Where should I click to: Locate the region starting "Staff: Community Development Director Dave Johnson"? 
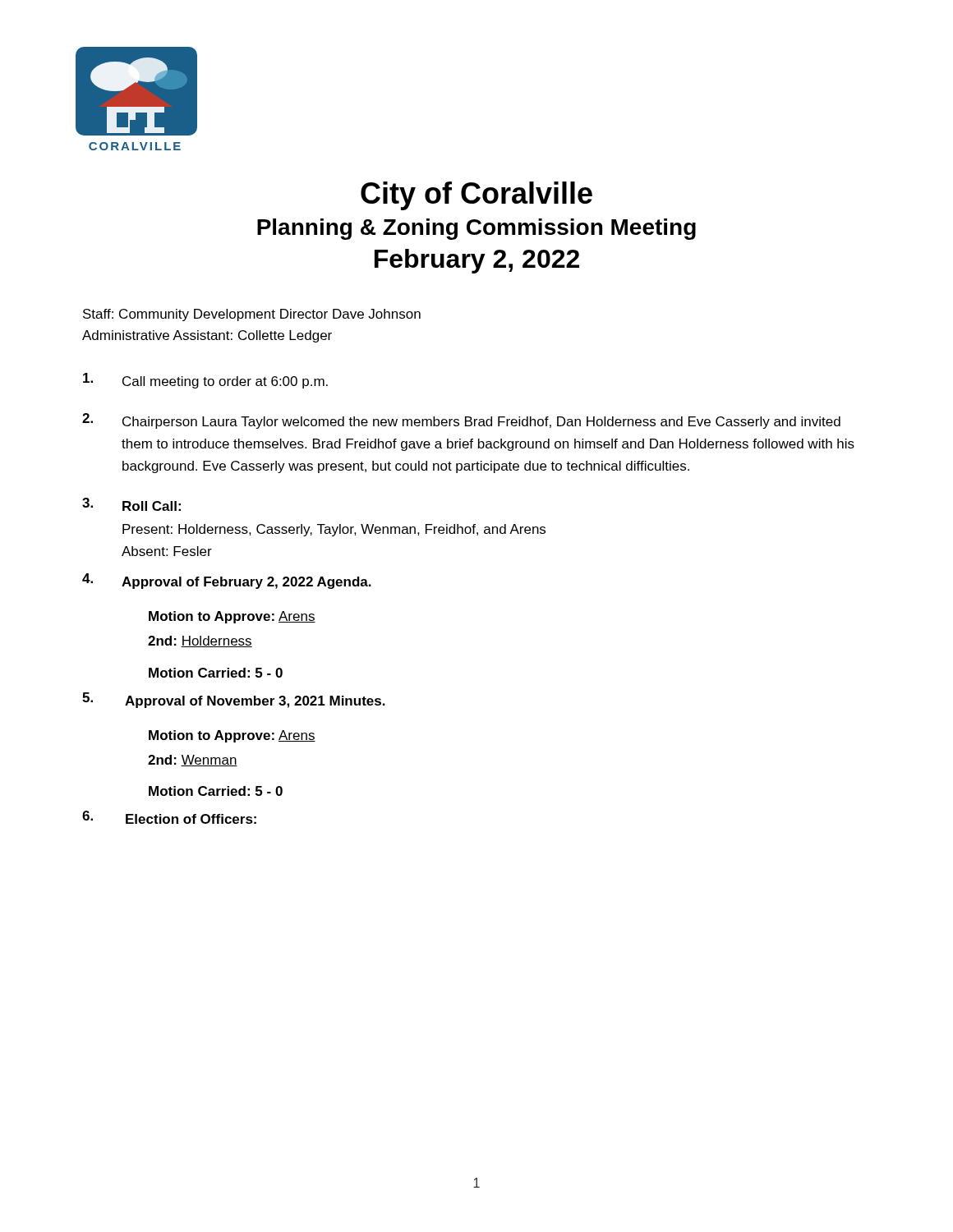(x=252, y=325)
